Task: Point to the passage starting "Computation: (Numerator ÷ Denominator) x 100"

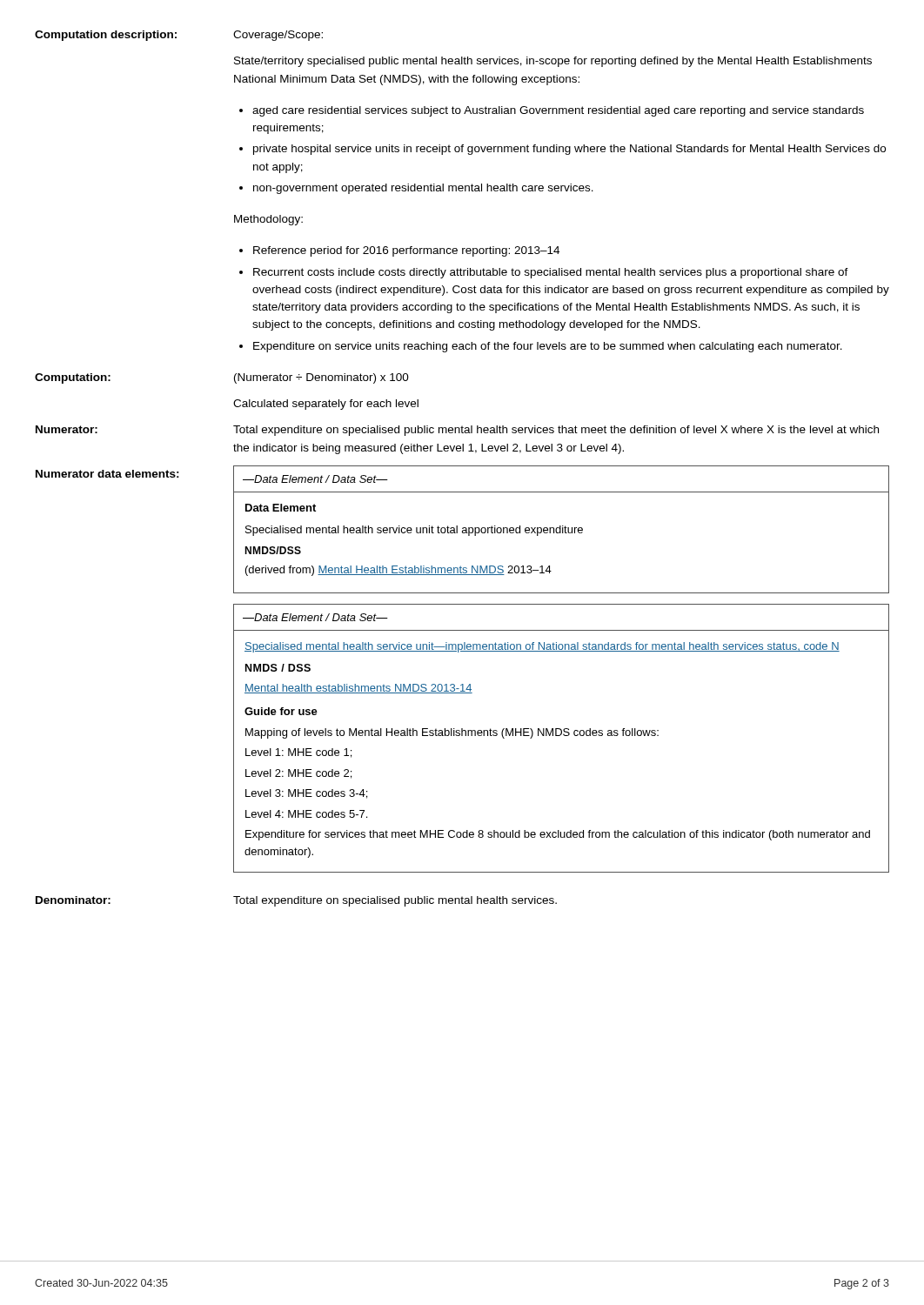Action: [80, 379]
